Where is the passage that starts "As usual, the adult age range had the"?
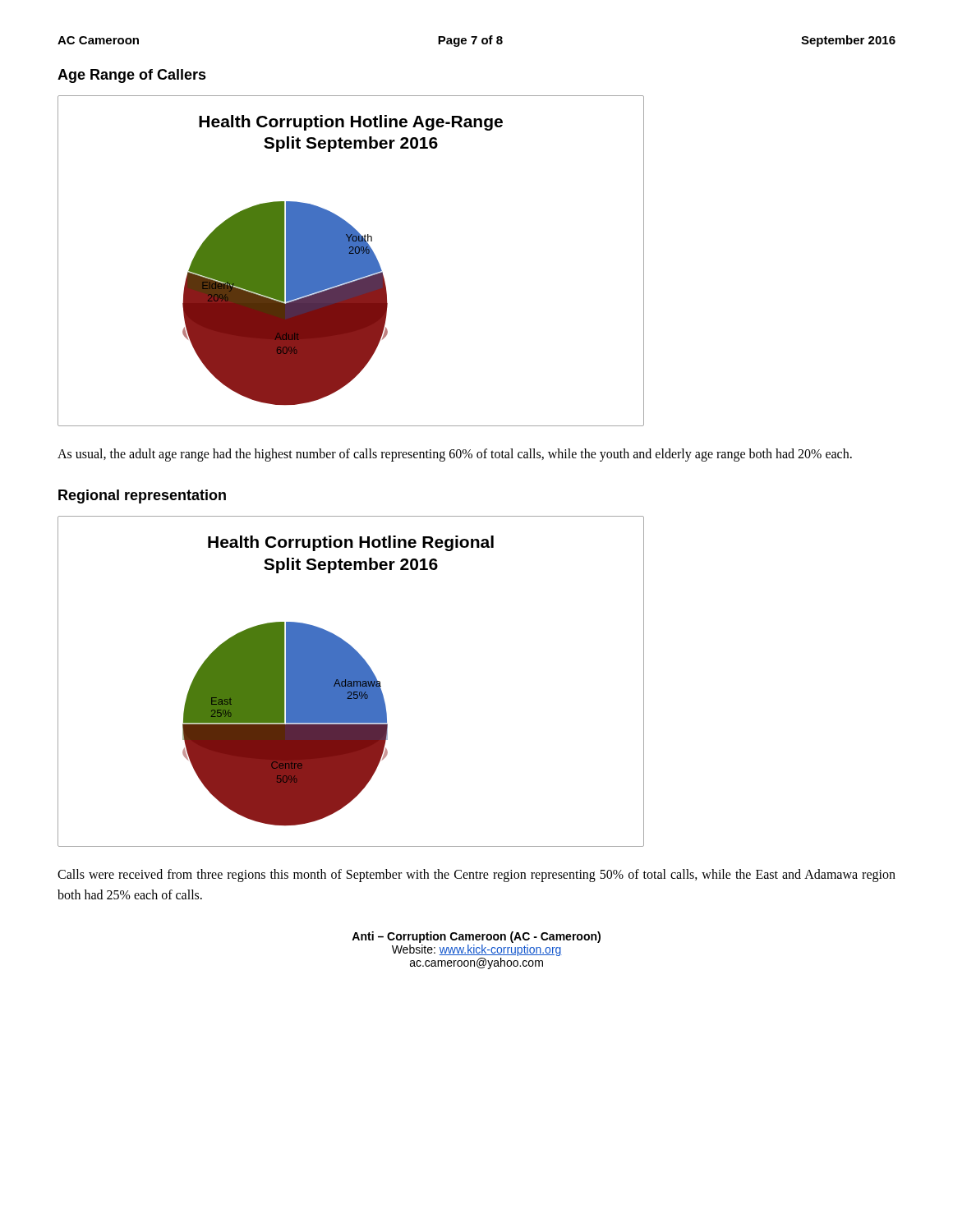 (455, 453)
